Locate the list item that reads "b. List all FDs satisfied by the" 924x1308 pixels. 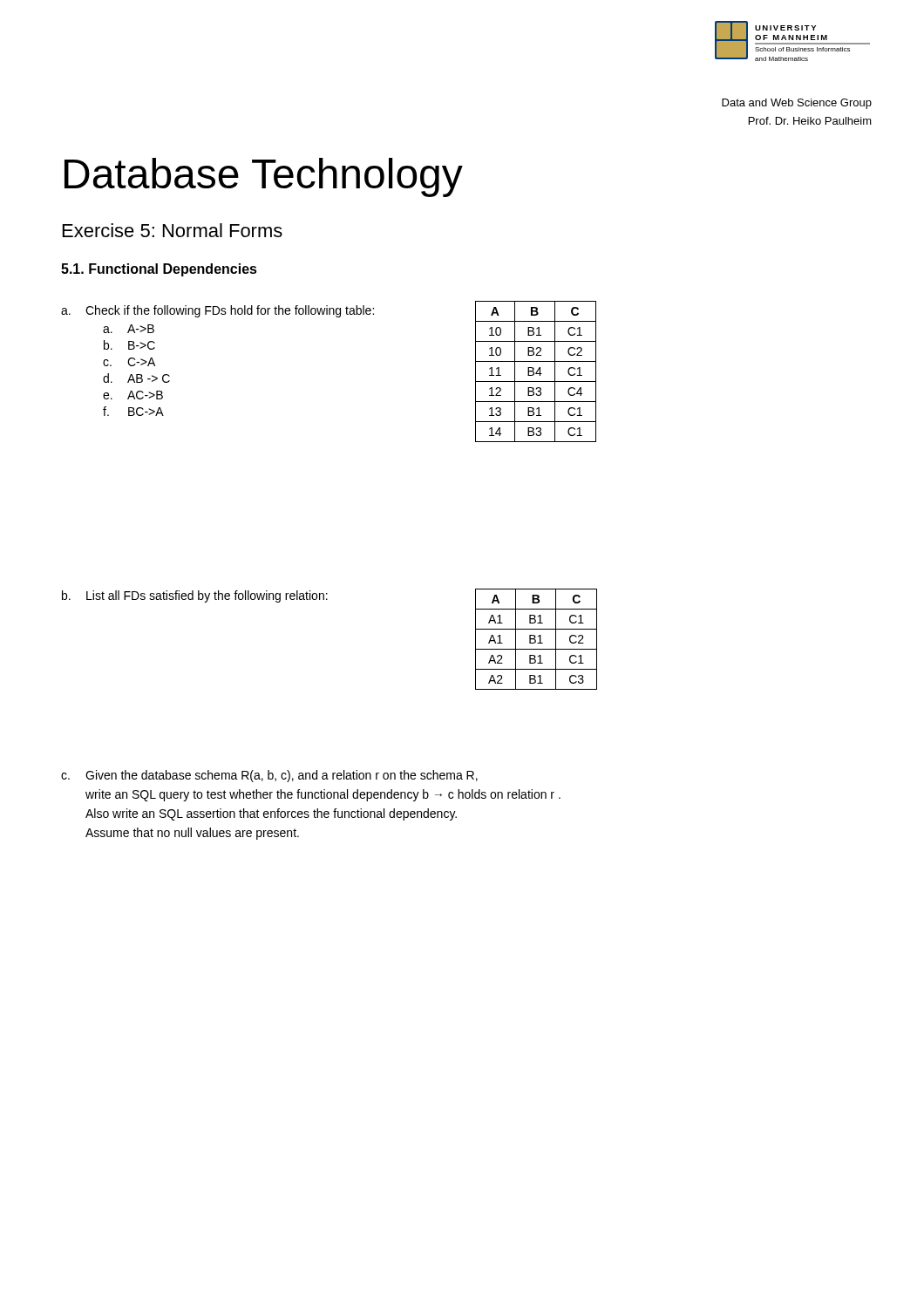click(x=257, y=596)
